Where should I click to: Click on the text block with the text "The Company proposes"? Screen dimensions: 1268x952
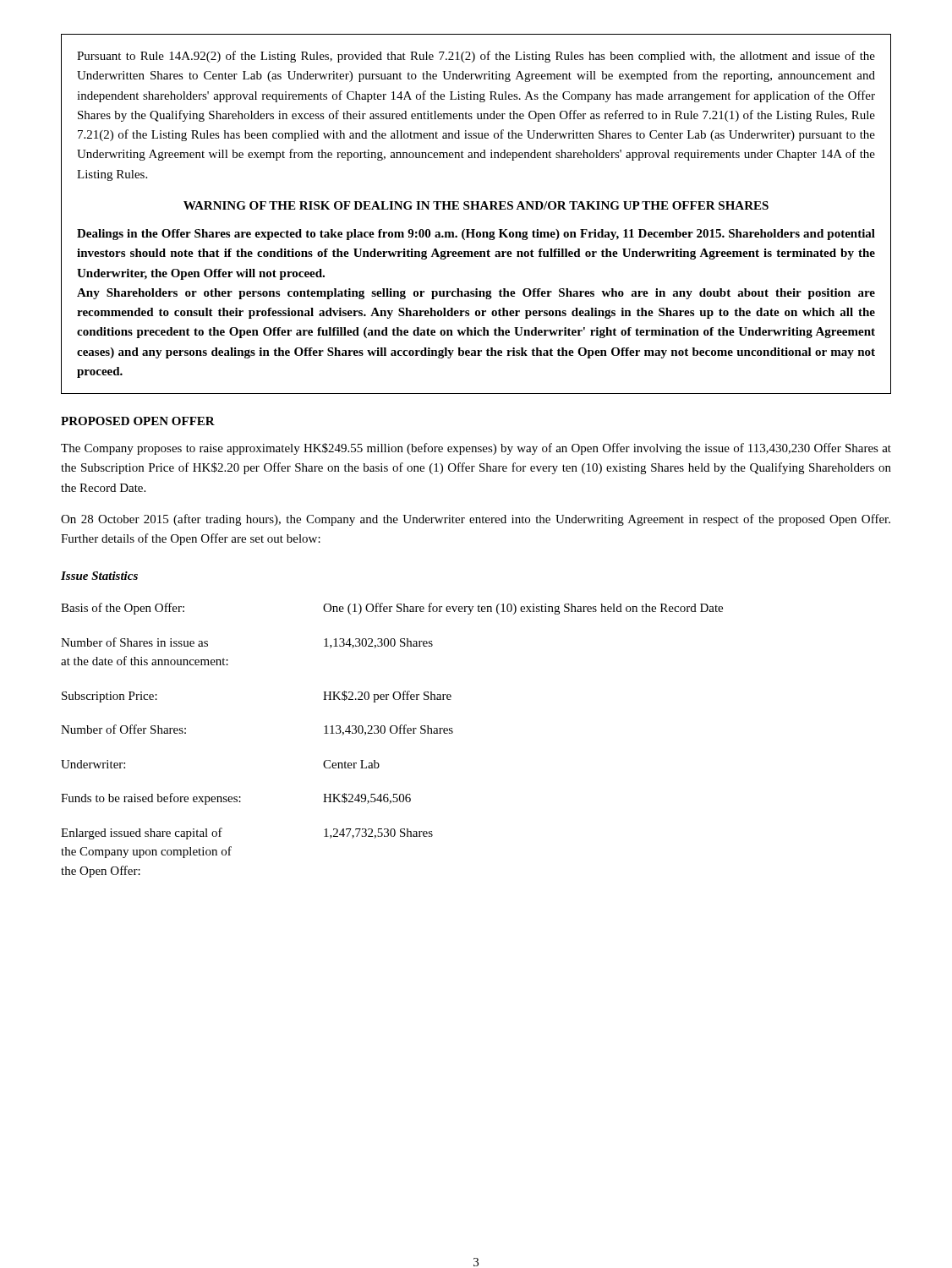pos(476,468)
